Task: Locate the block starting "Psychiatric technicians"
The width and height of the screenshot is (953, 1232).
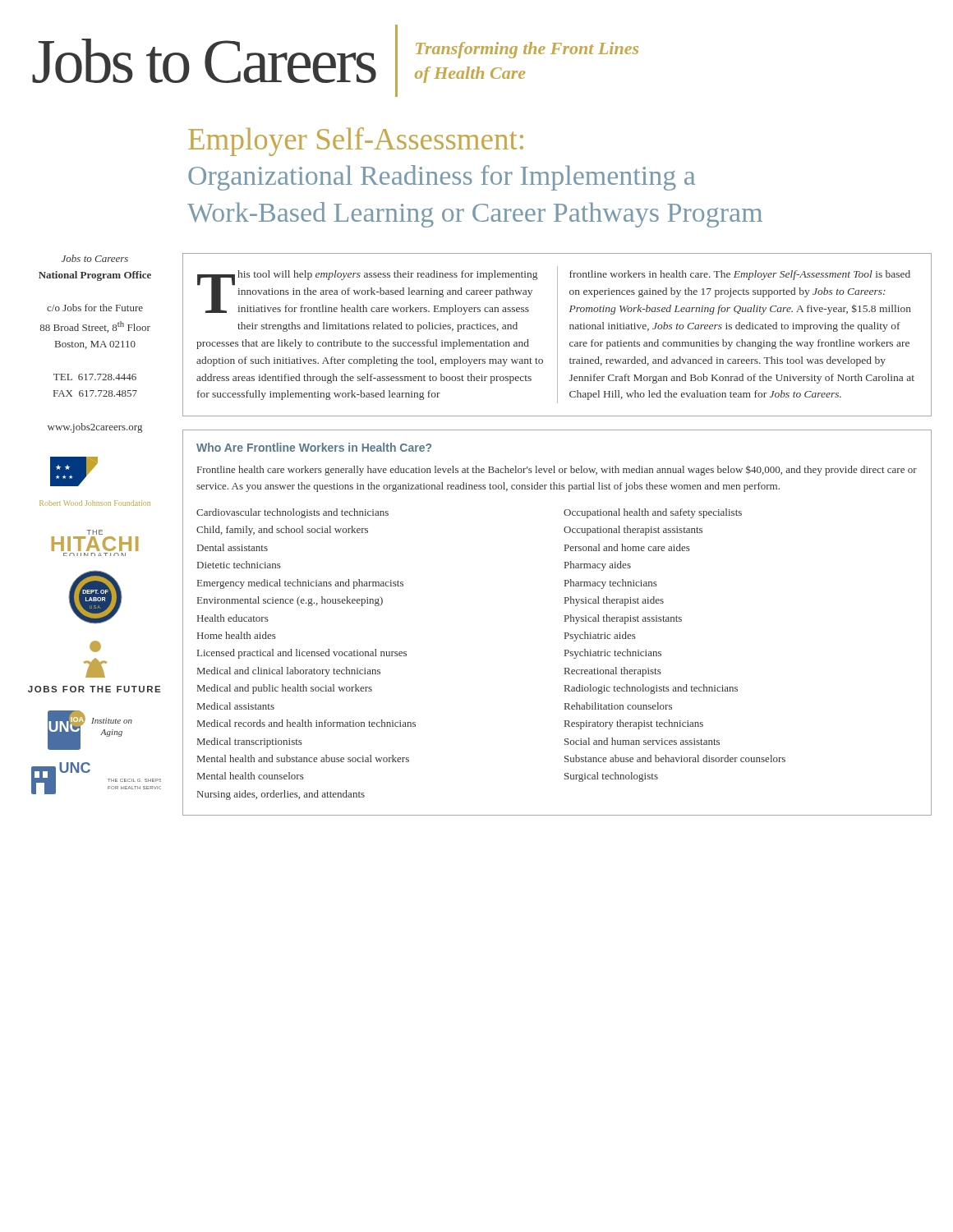Action: [x=613, y=653]
